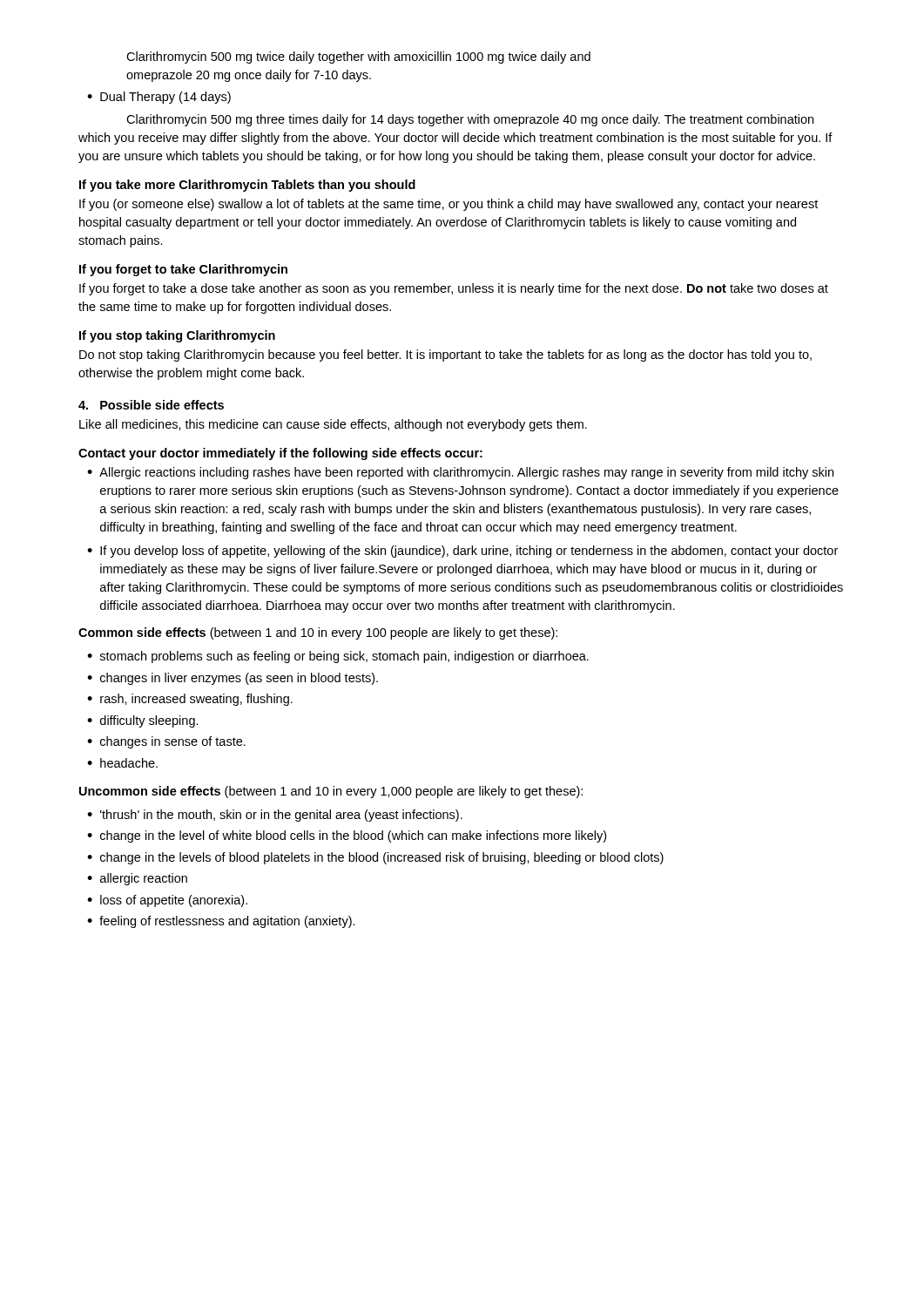Point to "If you stop taking Clarithromycin"
924x1307 pixels.
pos(177,335)
